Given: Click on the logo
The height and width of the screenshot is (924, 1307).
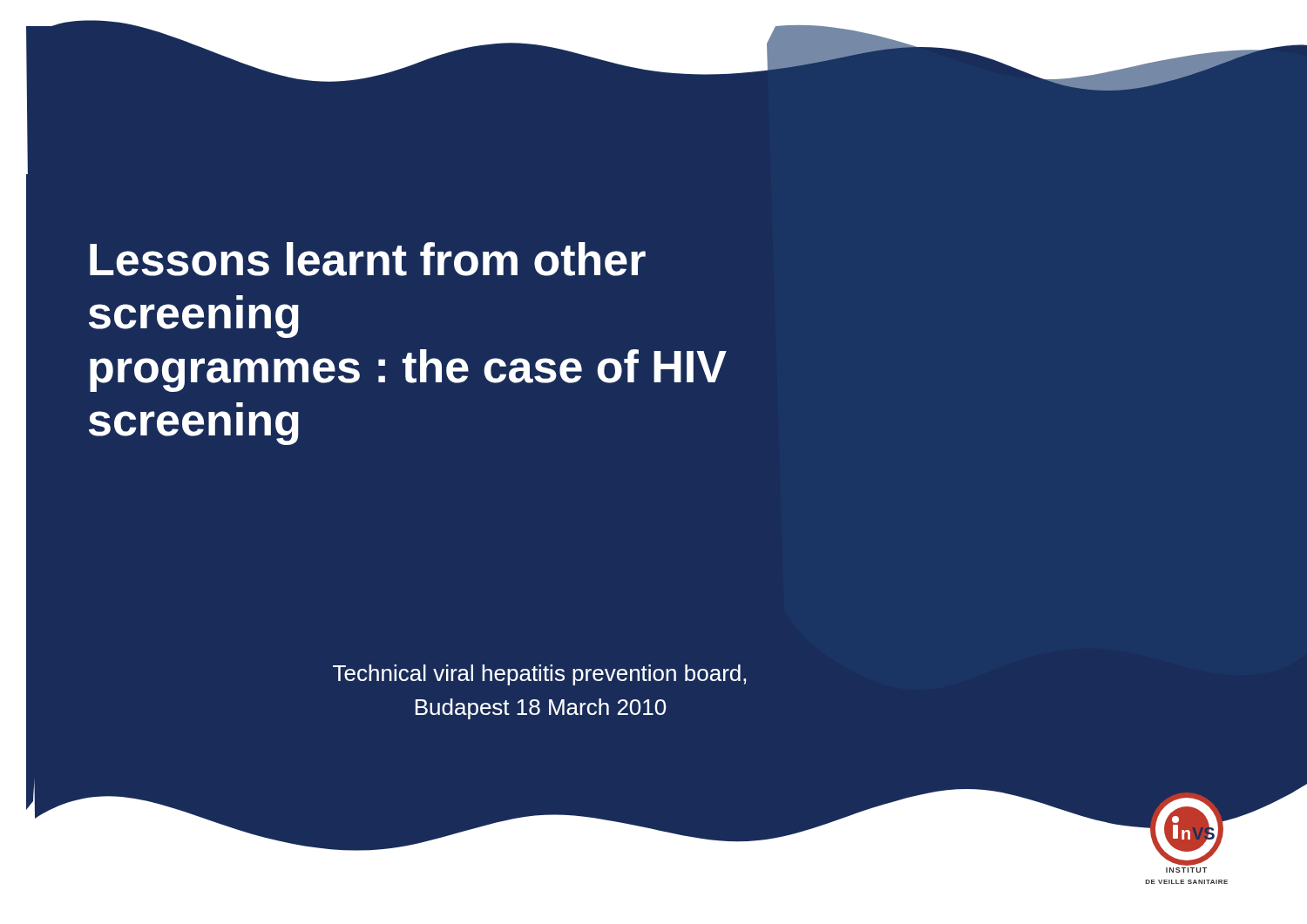Looking at the screenshot, I should (1187, 844).
